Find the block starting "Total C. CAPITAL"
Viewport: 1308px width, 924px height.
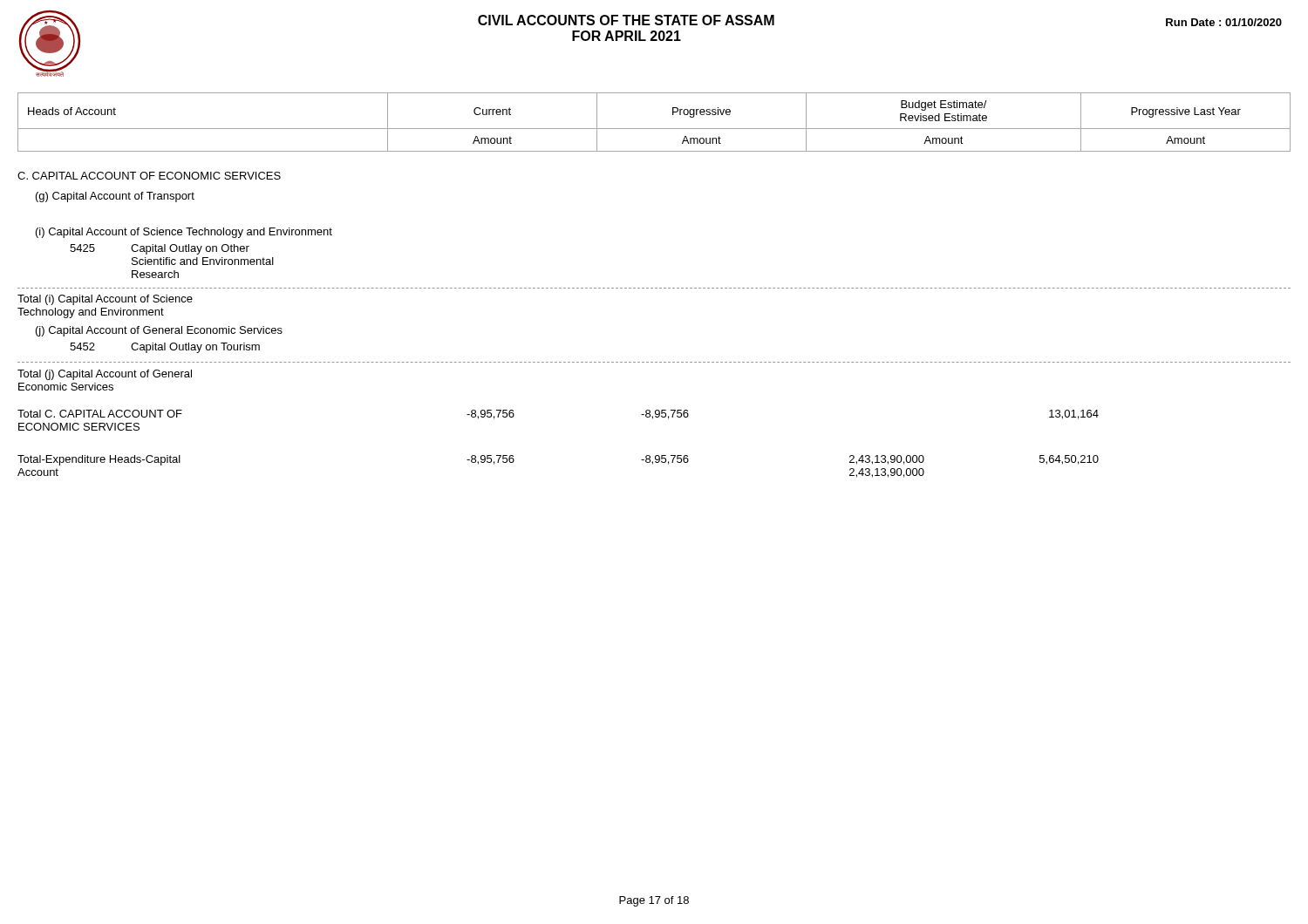pyautogui.click(x=101, y=414)
